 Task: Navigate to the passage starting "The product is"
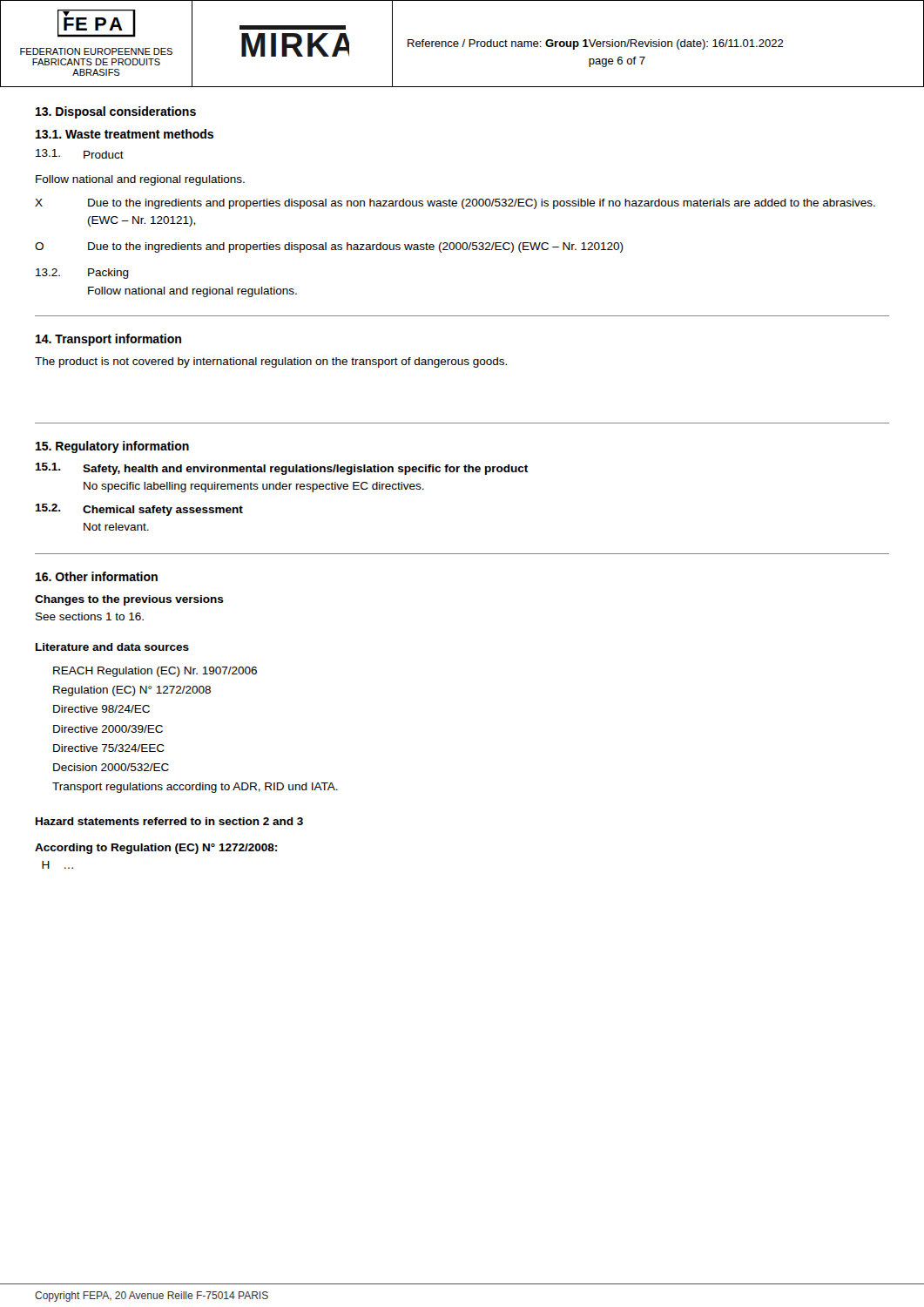coord(271,361)
